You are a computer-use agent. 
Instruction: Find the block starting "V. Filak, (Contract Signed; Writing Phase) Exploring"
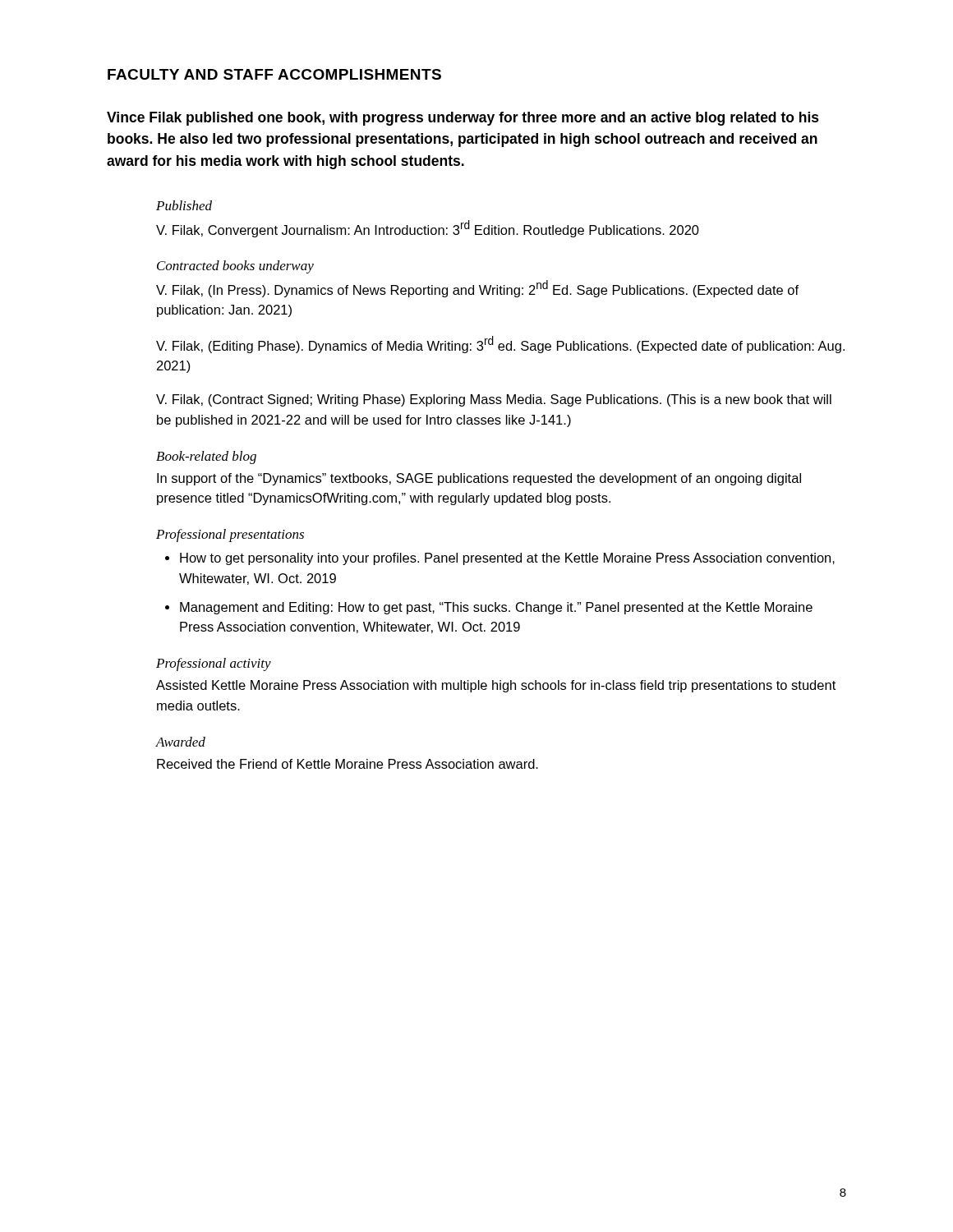click(x=494, y=409)
